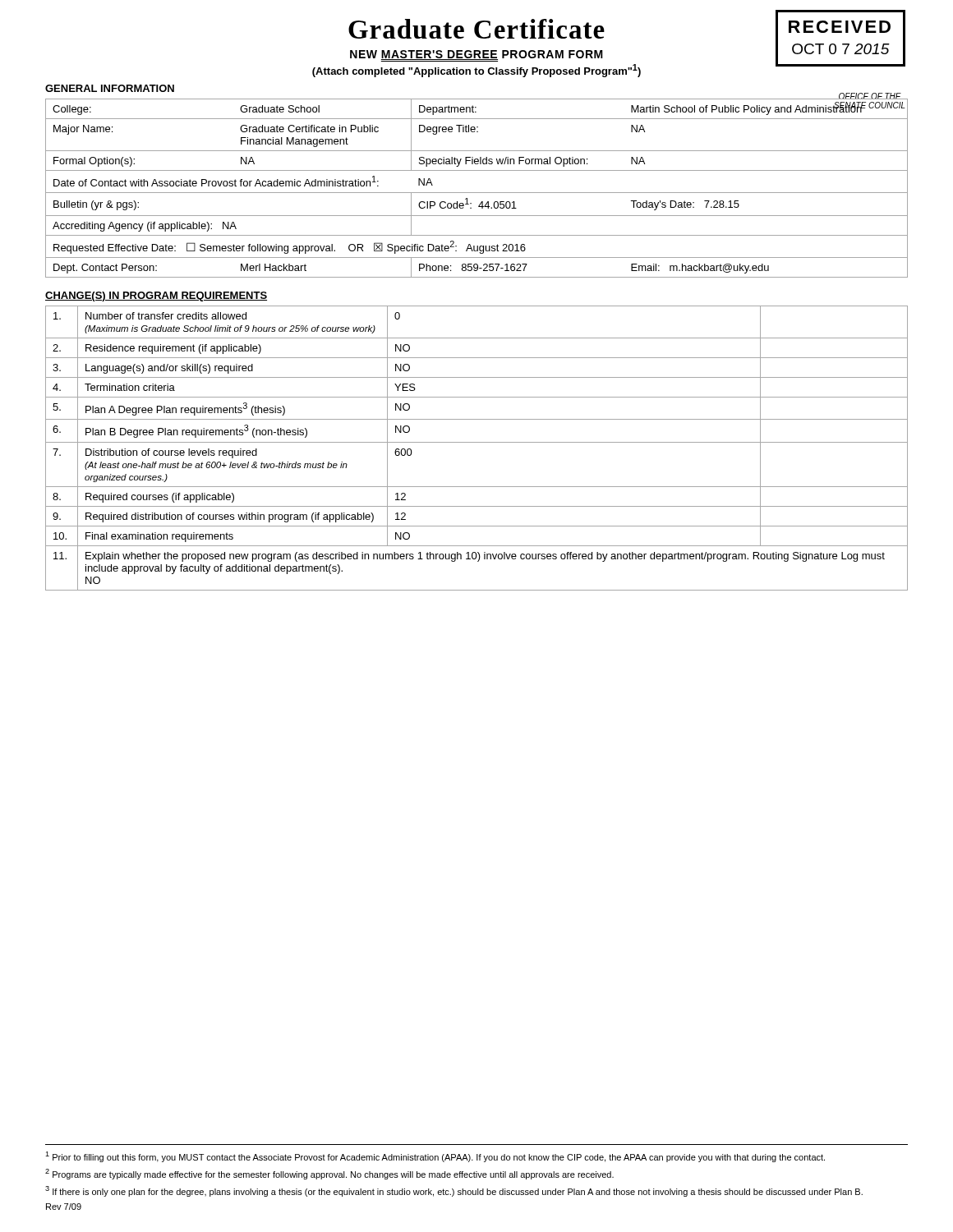The height and width of the screenshot is (1232, 953).
Task: Find the footnote containing "3 If there"
Action: coord(454,1190)
